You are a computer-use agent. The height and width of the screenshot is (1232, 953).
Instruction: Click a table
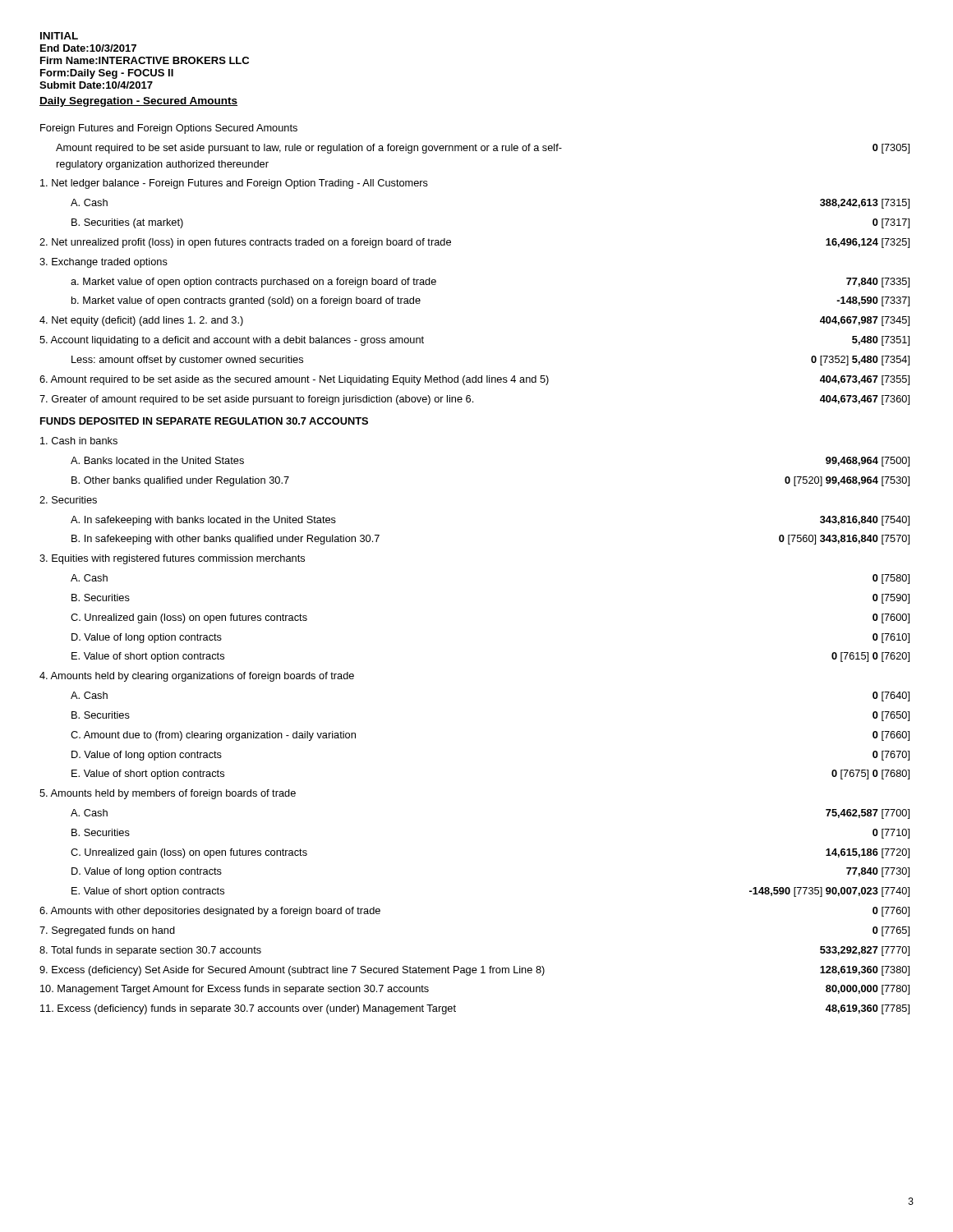point(476,568)
